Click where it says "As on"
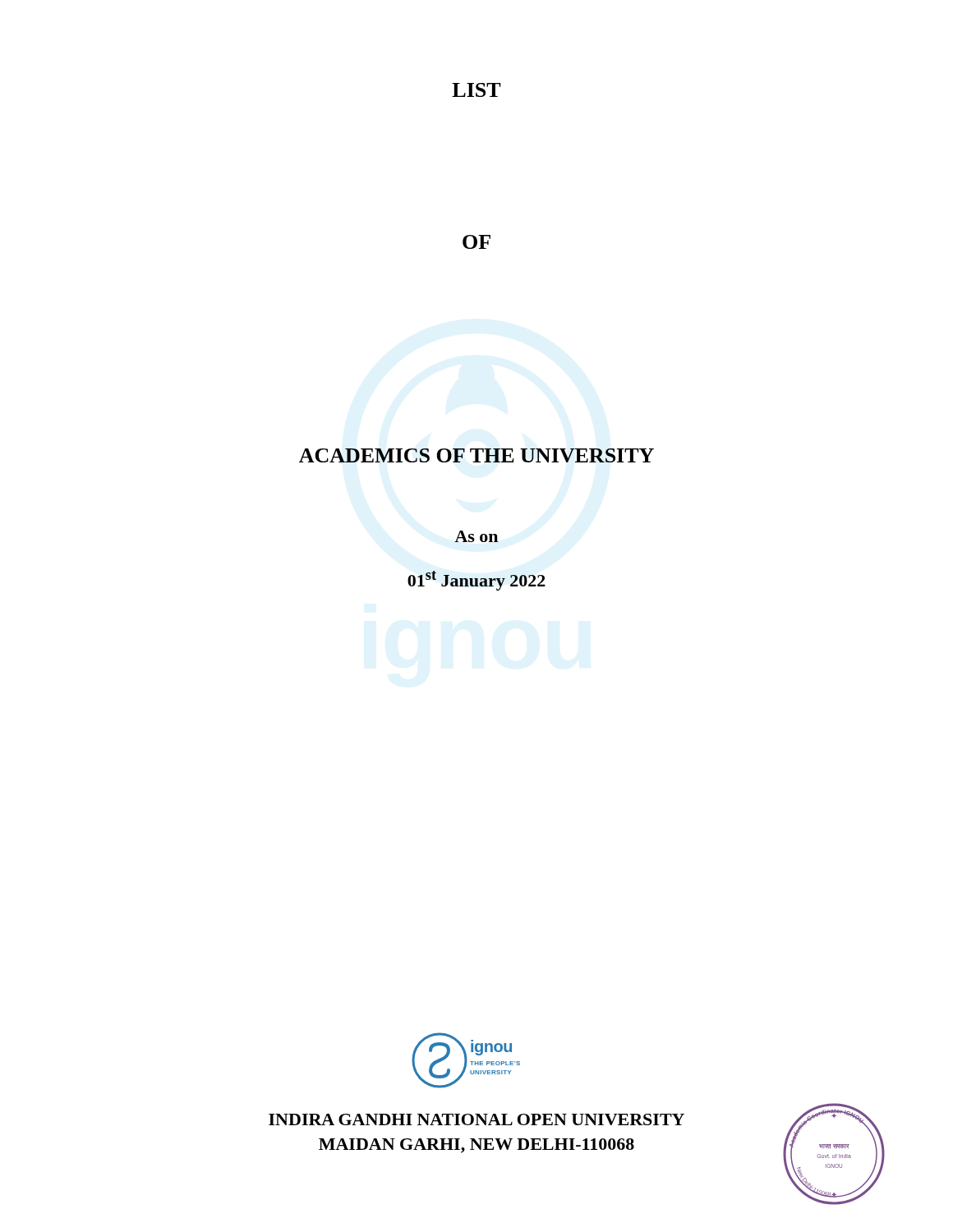This screenshot has height=1232, width=953. 476,536
